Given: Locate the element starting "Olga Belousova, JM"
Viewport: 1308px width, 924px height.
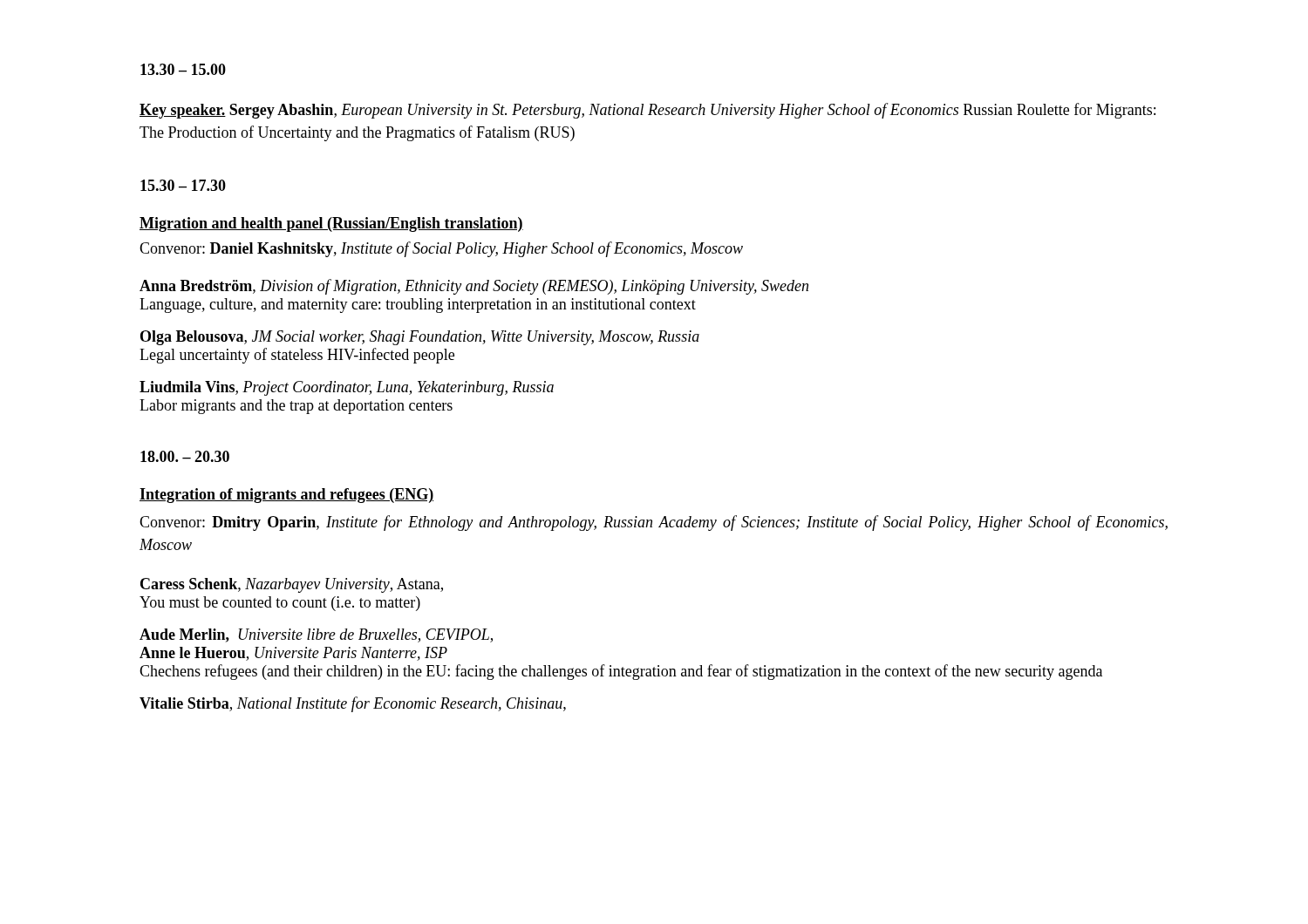Looking at the screenshot, I should pyautogui.click(x=420, y=346).
